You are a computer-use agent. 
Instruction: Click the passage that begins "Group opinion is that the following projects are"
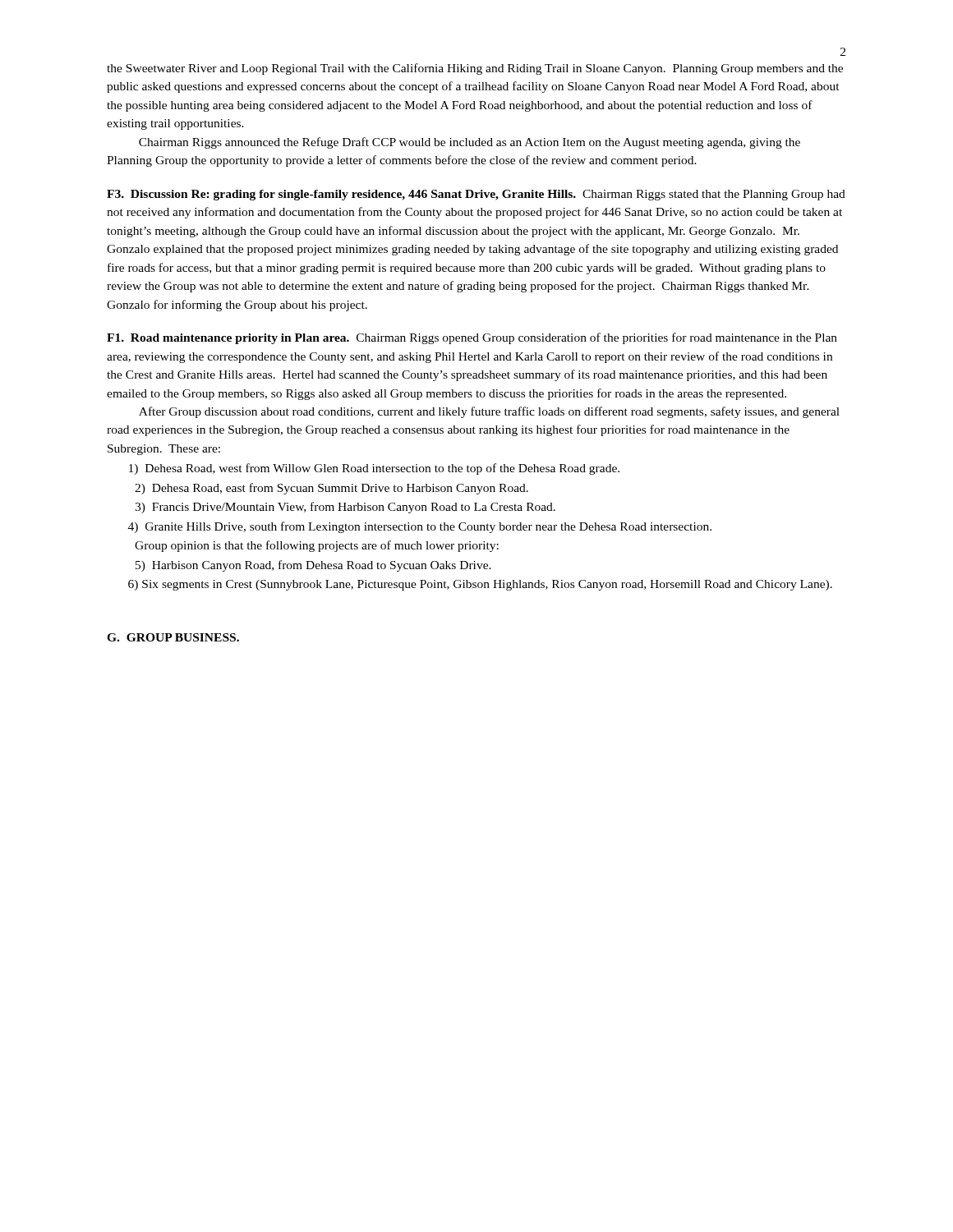317,545
